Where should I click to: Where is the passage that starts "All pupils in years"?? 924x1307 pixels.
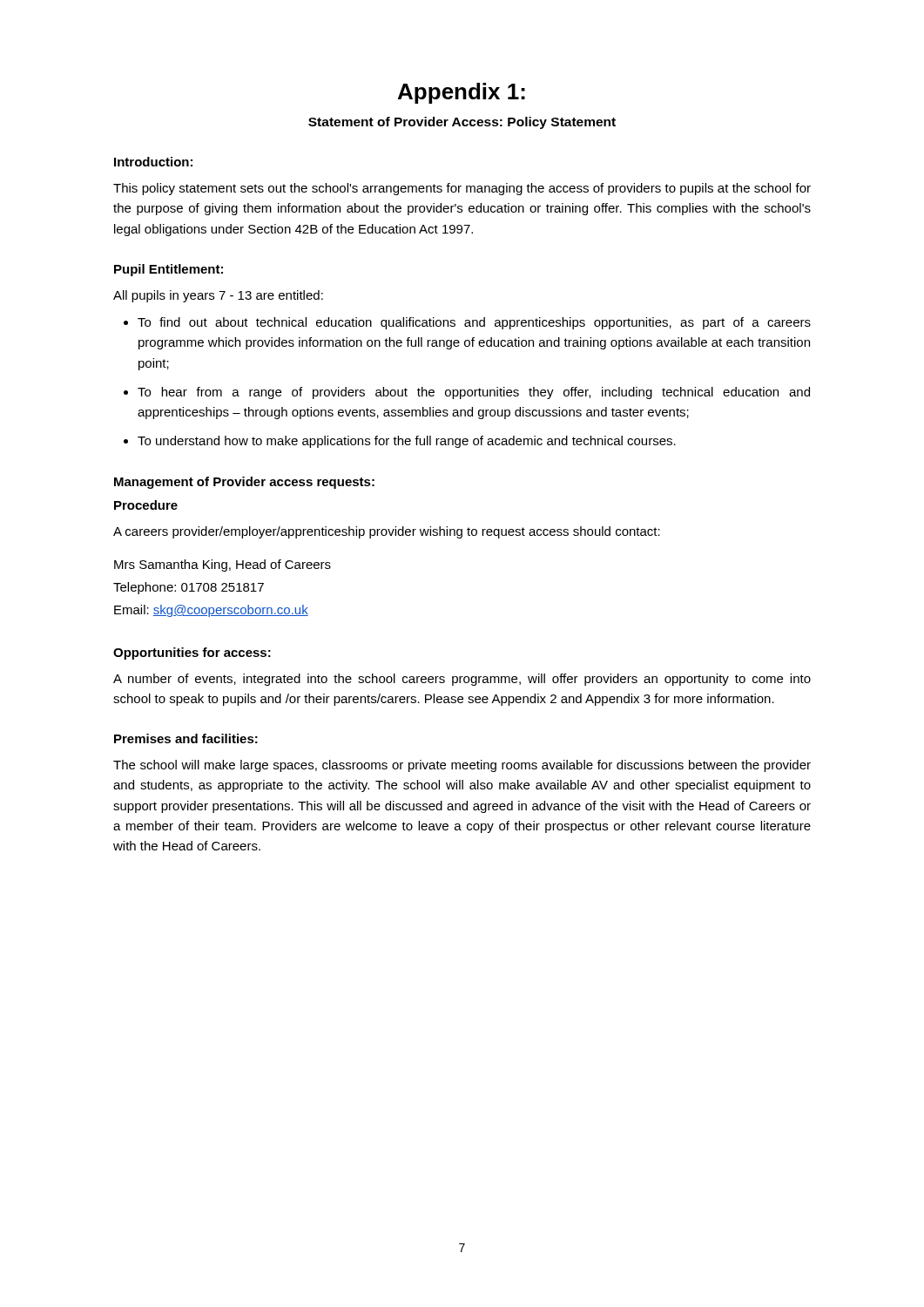tap(218, 295)
